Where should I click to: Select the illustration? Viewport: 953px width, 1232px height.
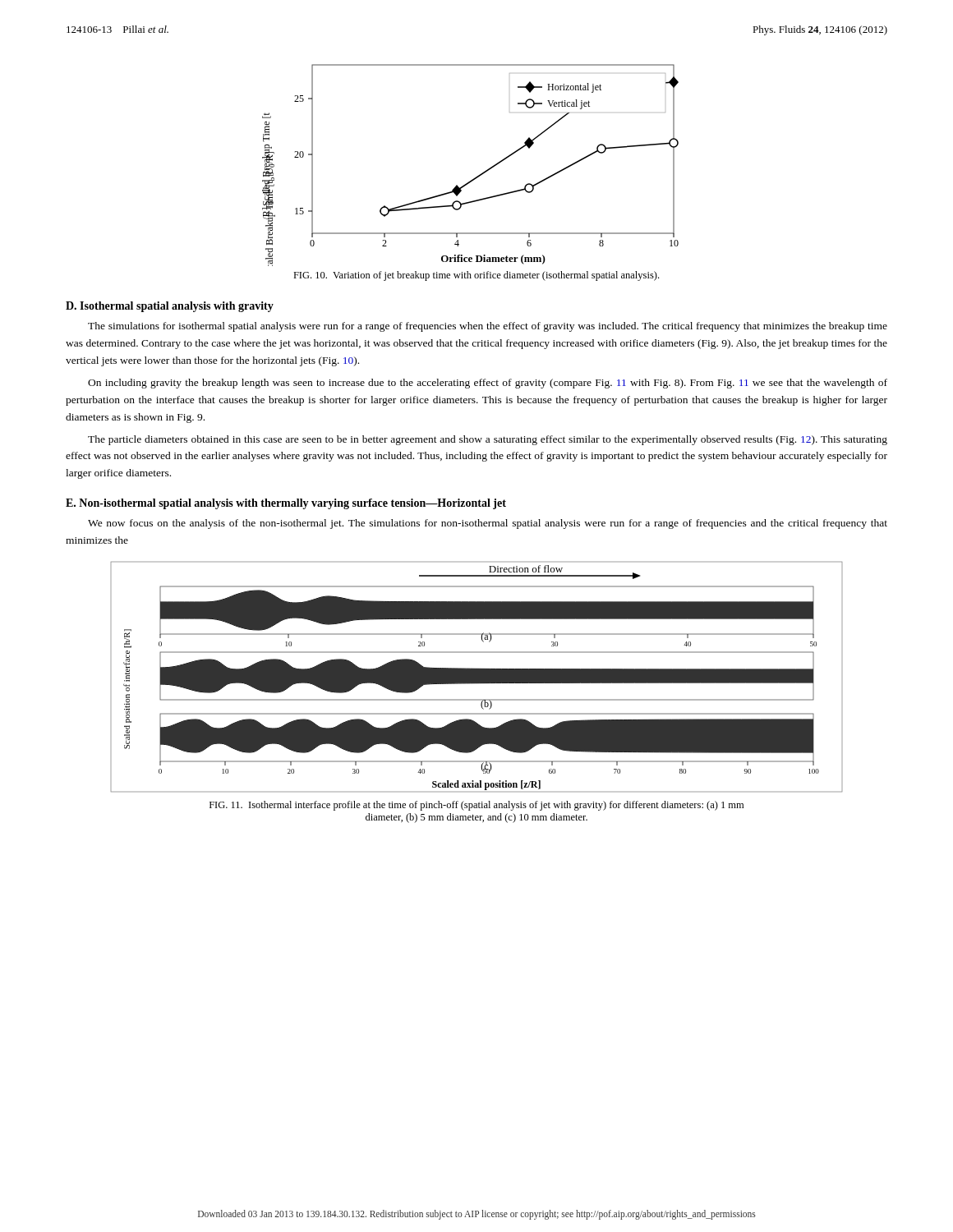point(476,677)
